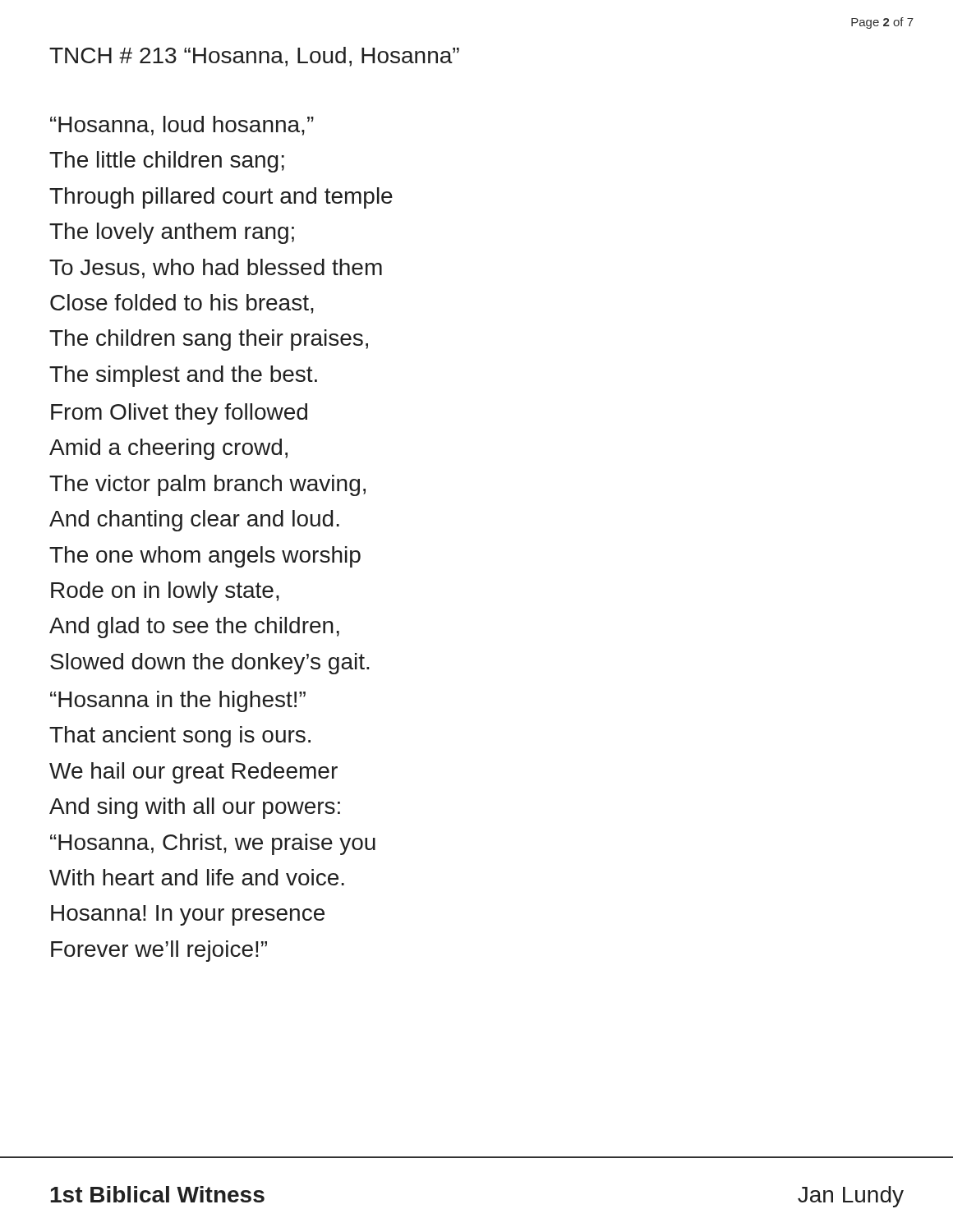Viewport: 953px width, 1232px height.
Task: Locate the text "Jan Lundy"
Action: (851, 1195)
